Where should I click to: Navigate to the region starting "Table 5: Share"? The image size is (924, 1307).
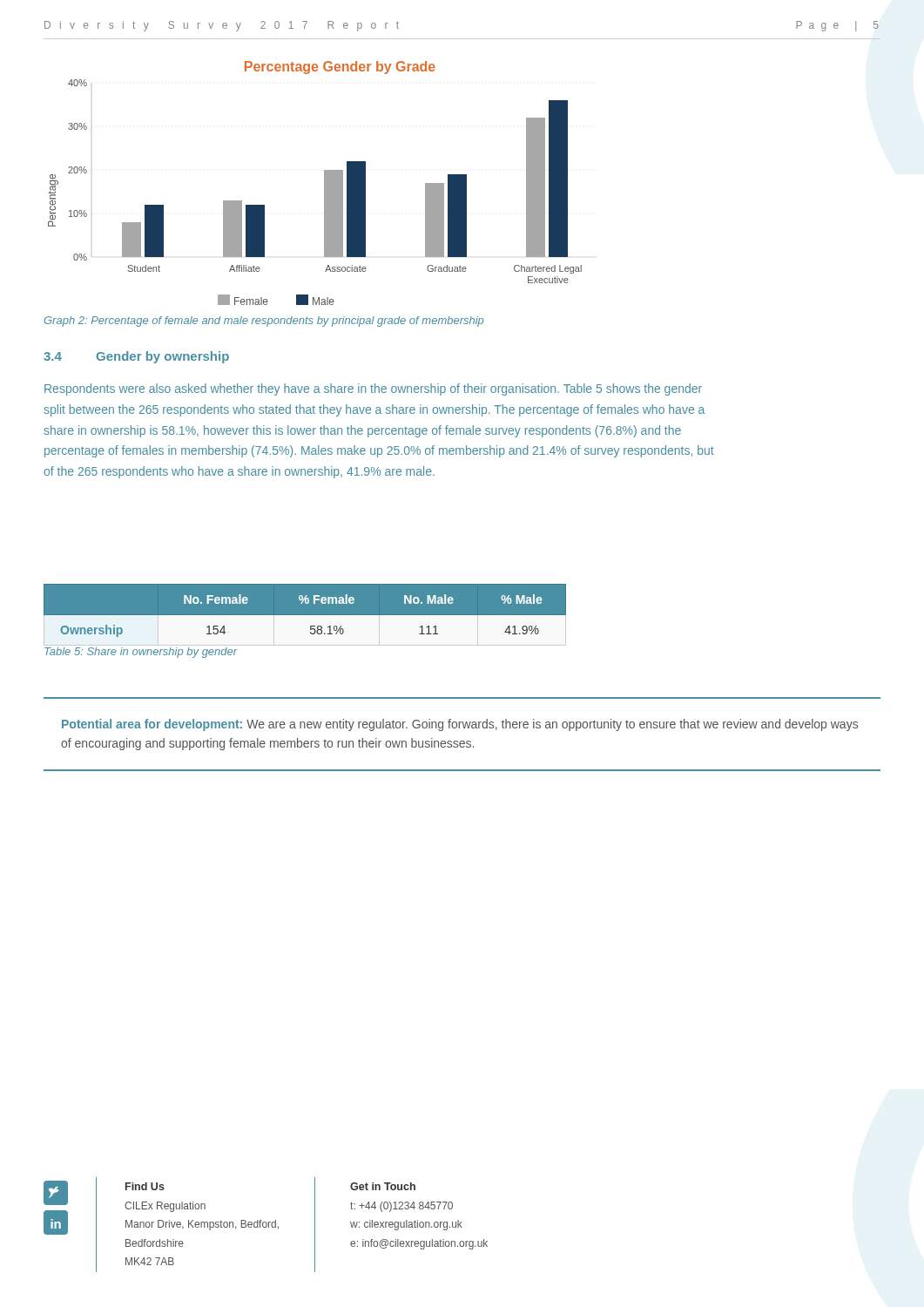pos(140,651)
